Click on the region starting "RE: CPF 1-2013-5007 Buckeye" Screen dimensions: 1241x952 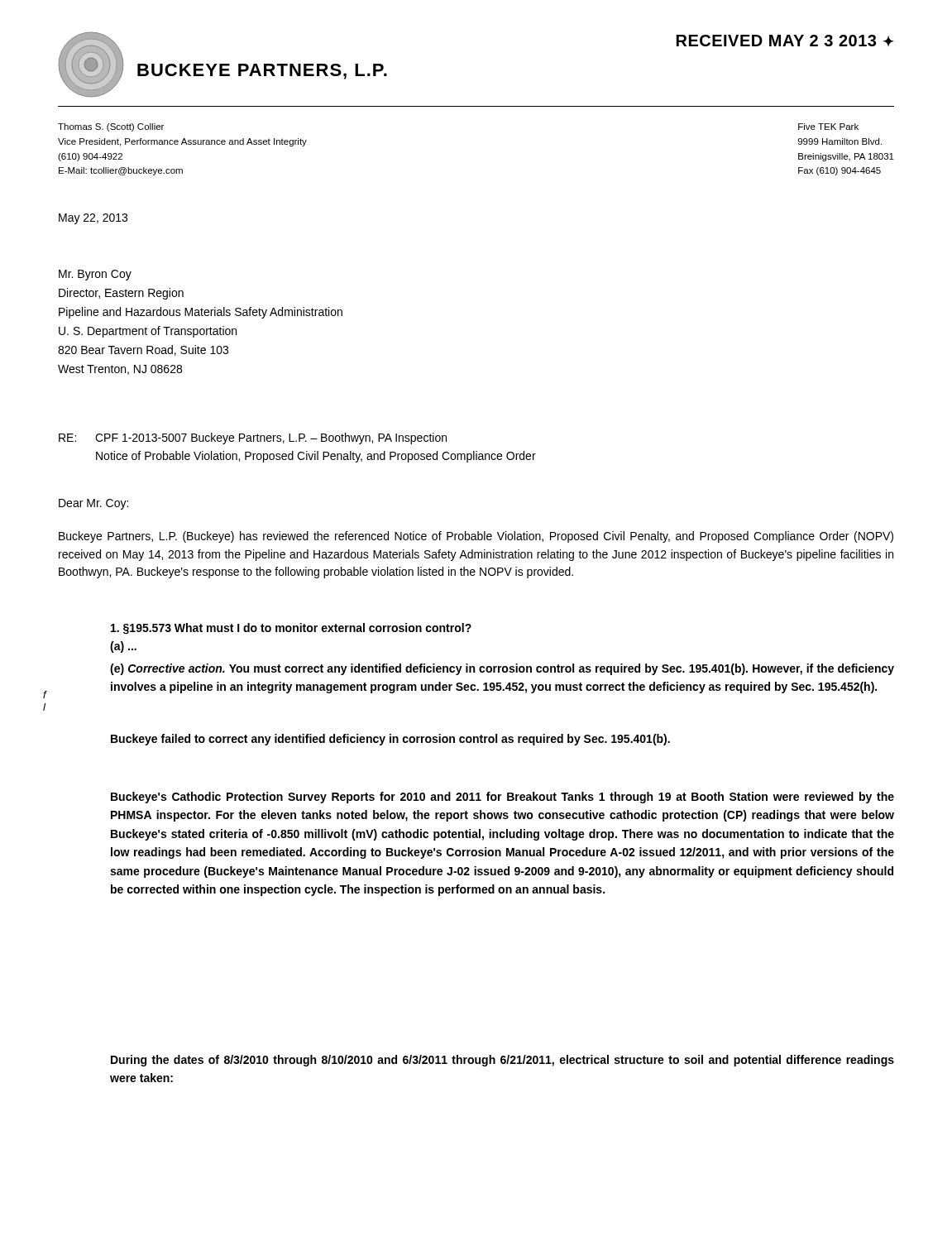[476, 447]
